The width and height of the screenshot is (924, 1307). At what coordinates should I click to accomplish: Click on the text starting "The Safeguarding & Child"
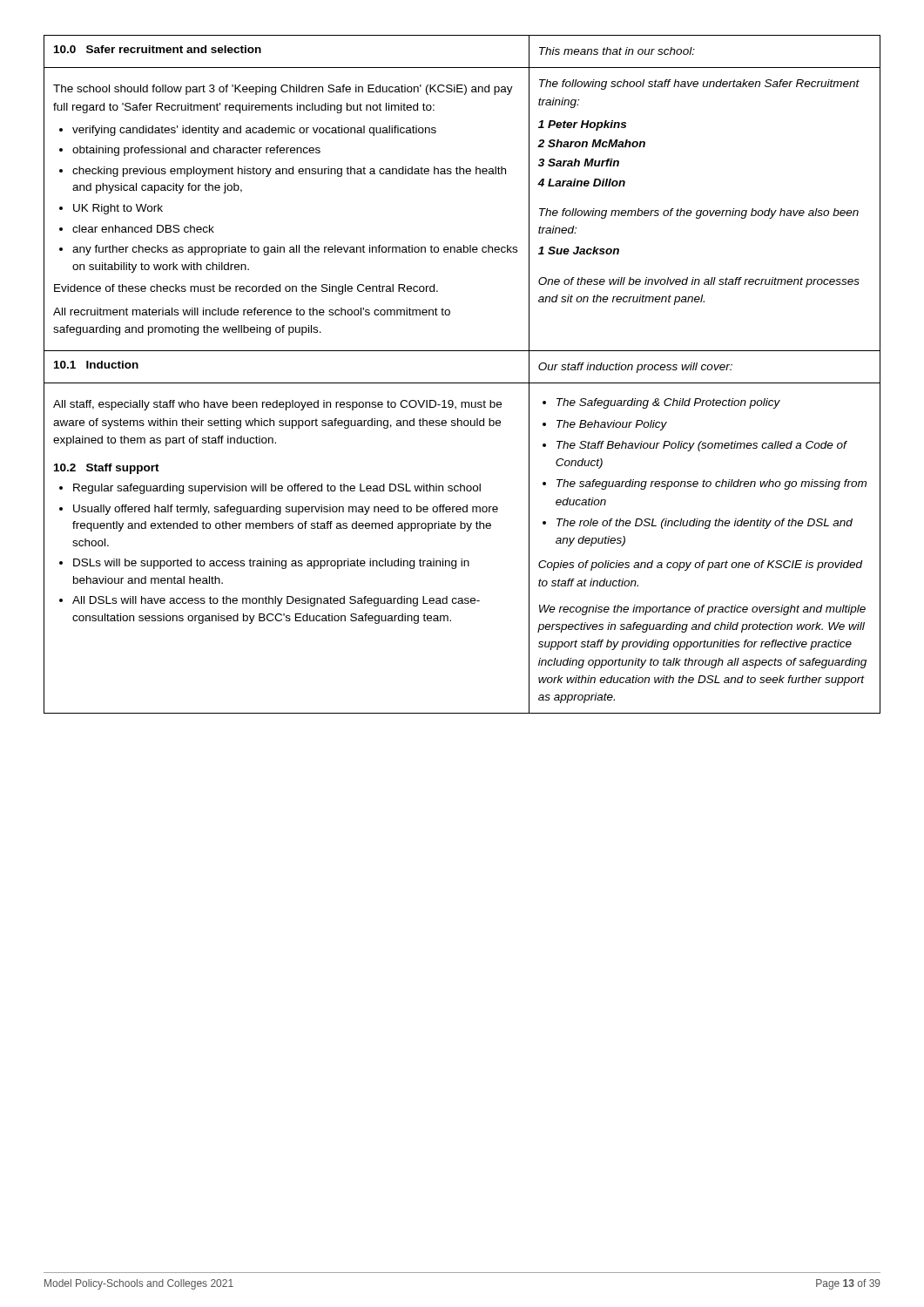coord(667,402)
